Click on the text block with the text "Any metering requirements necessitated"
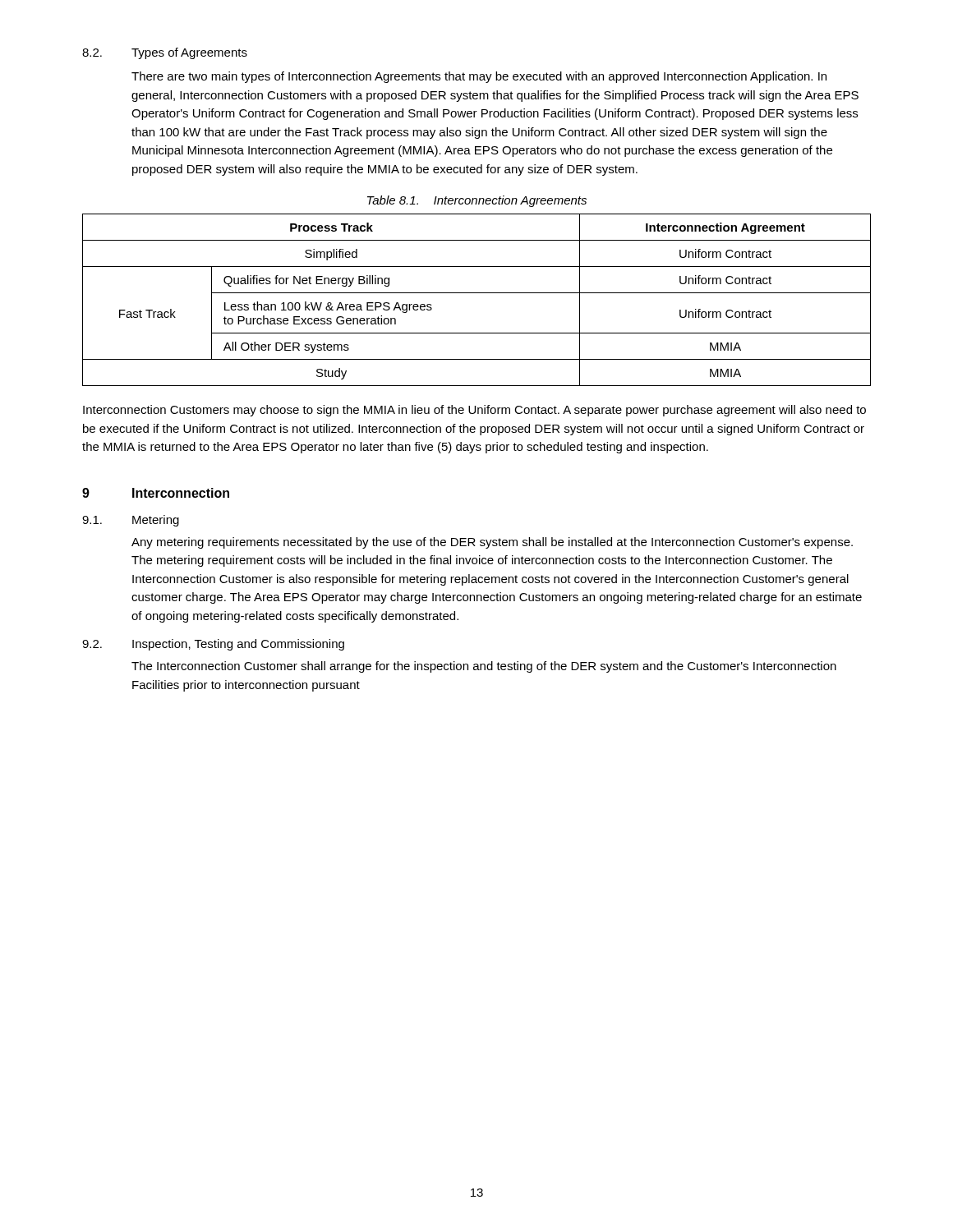Image resolution: width=953 pixels, height=1232 pixels. (497, 578)
